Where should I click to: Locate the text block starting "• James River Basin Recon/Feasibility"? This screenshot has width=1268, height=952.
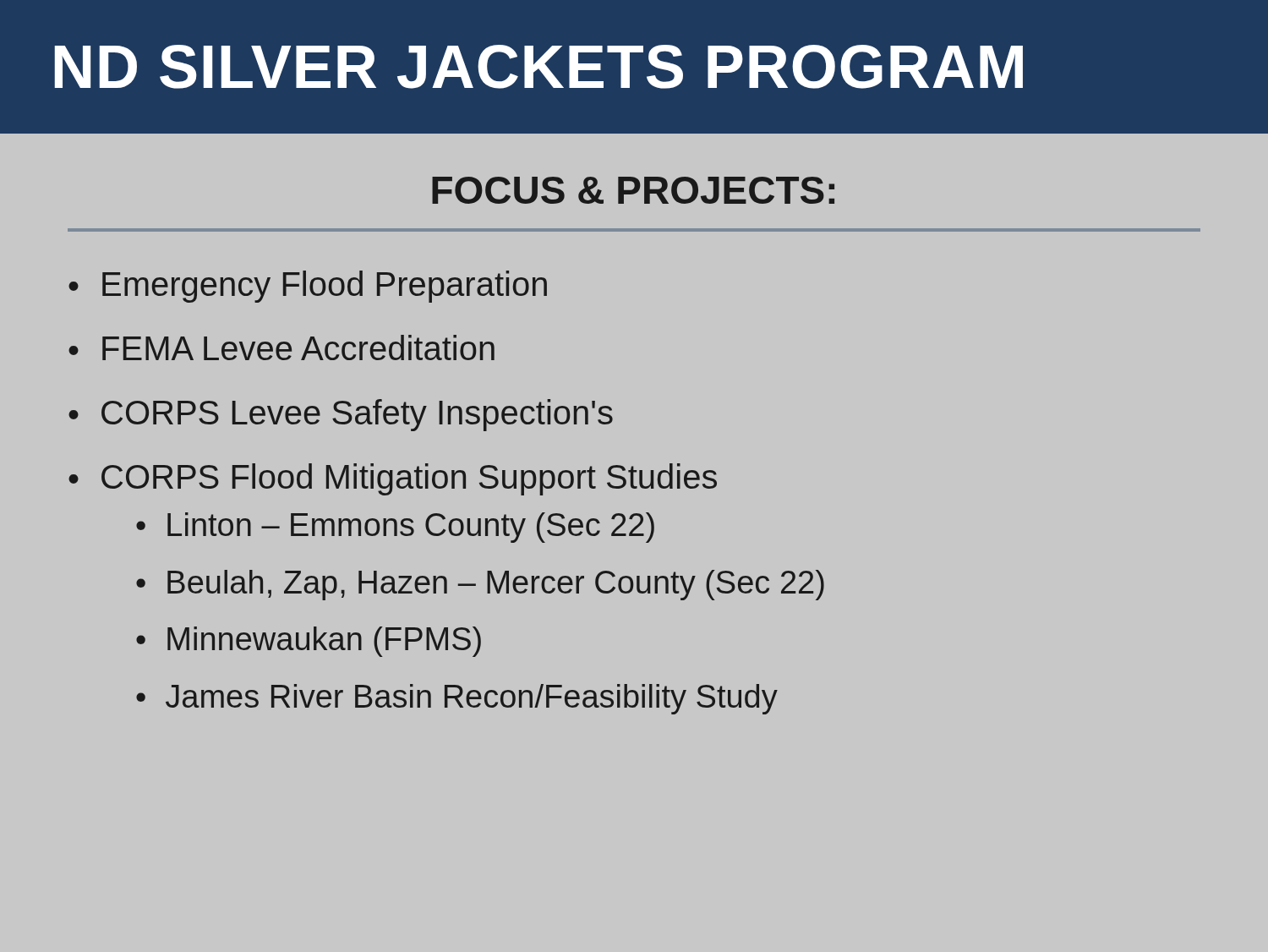pyautogui.click(x=456, y=698)
